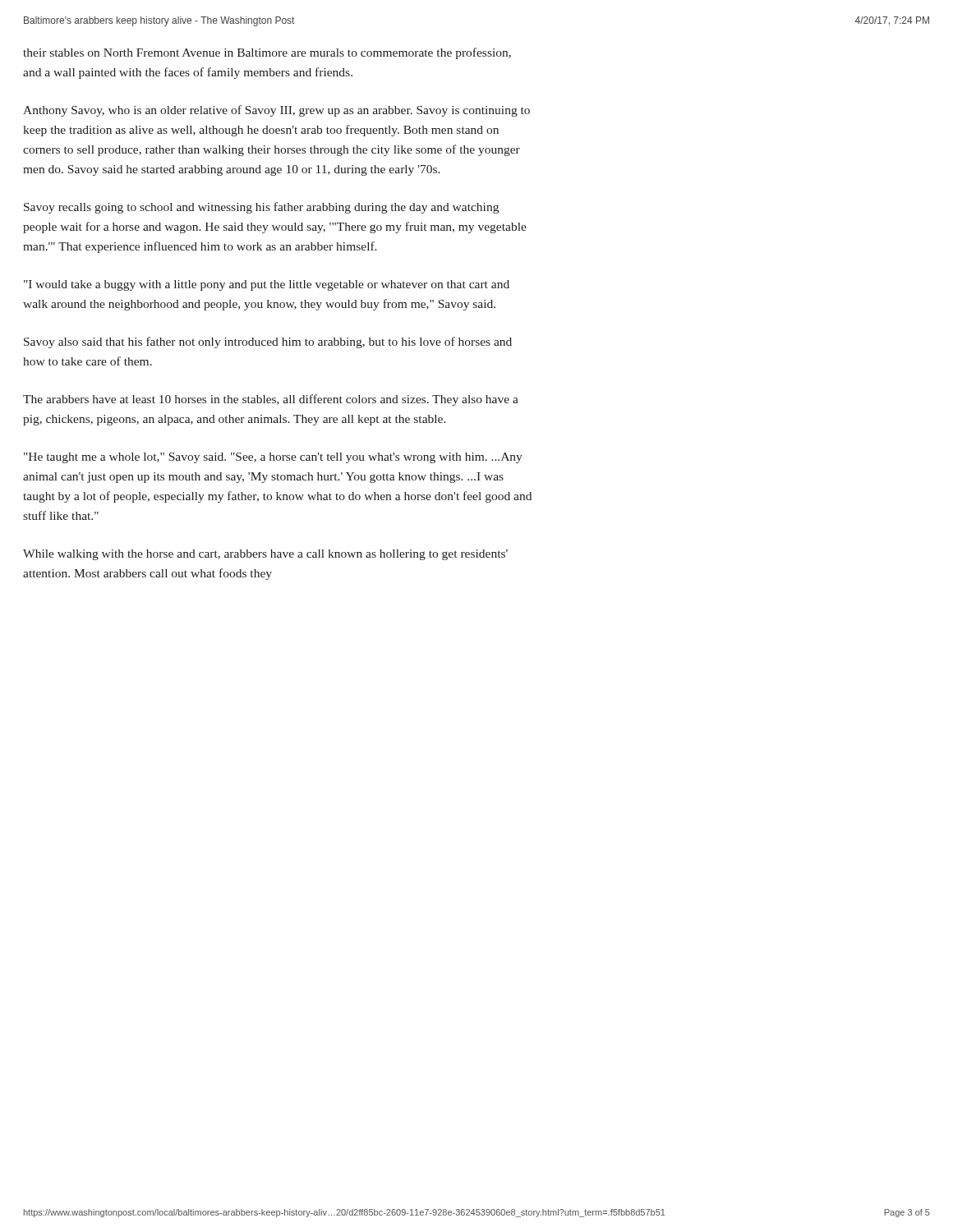Locate the text block that reads "Savoy also said that his father not only"
Image resolution: width=953 pixels, height=1232 pixels.
tap(268, 351)
